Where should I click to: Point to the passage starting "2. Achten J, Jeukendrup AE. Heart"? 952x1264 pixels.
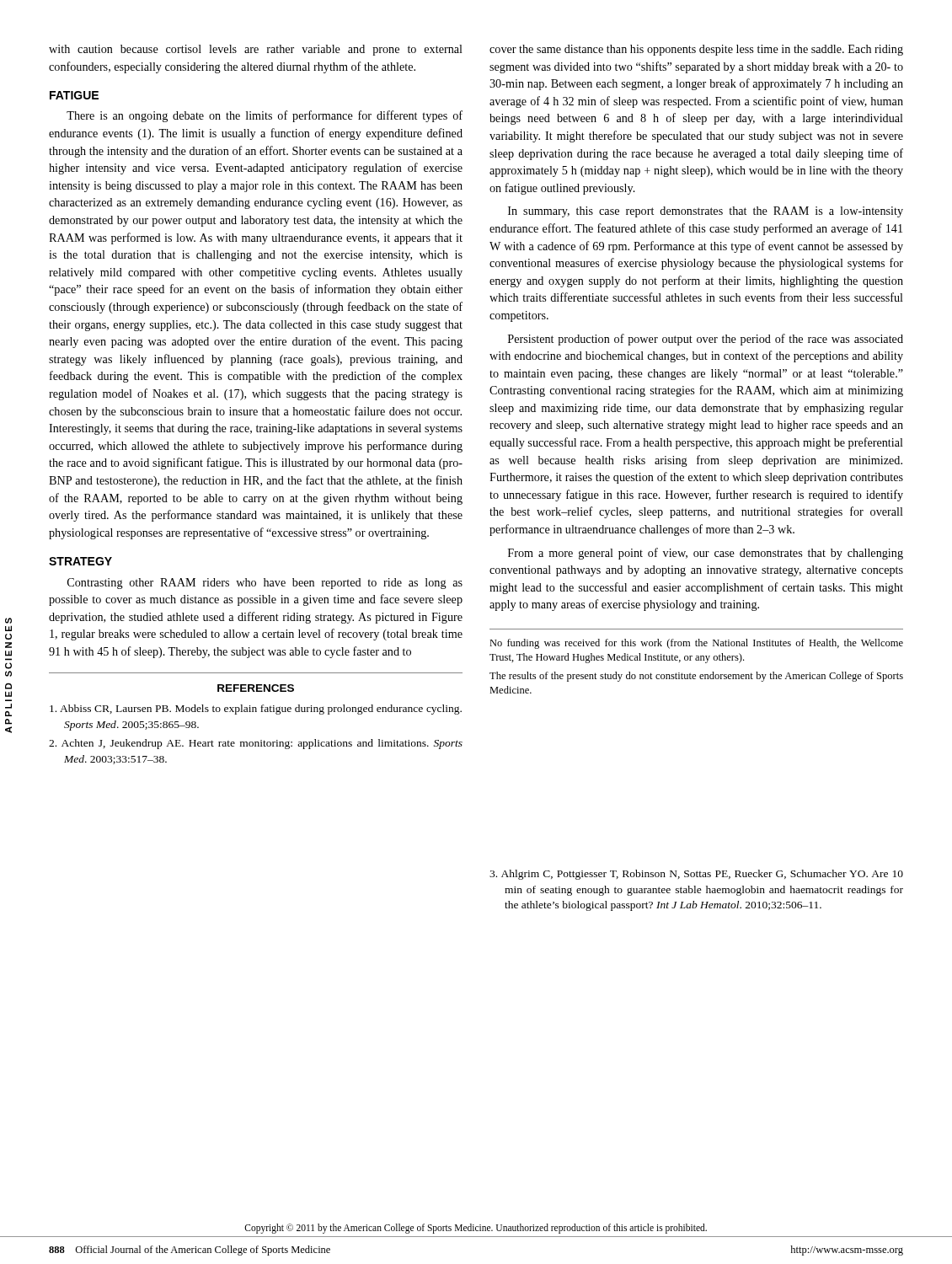[x=256, y=751]
